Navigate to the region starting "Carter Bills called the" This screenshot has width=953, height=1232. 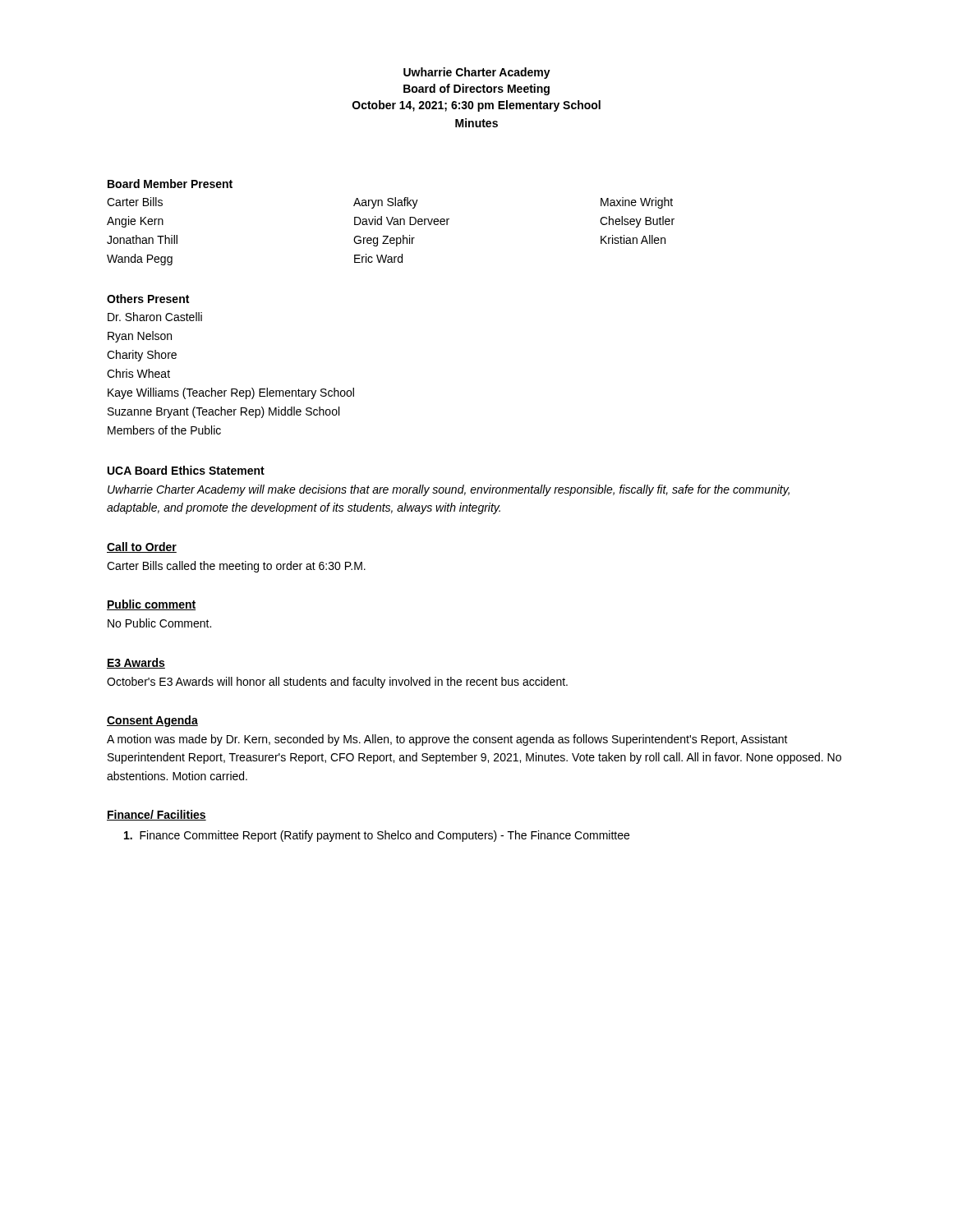coord(236,566)
